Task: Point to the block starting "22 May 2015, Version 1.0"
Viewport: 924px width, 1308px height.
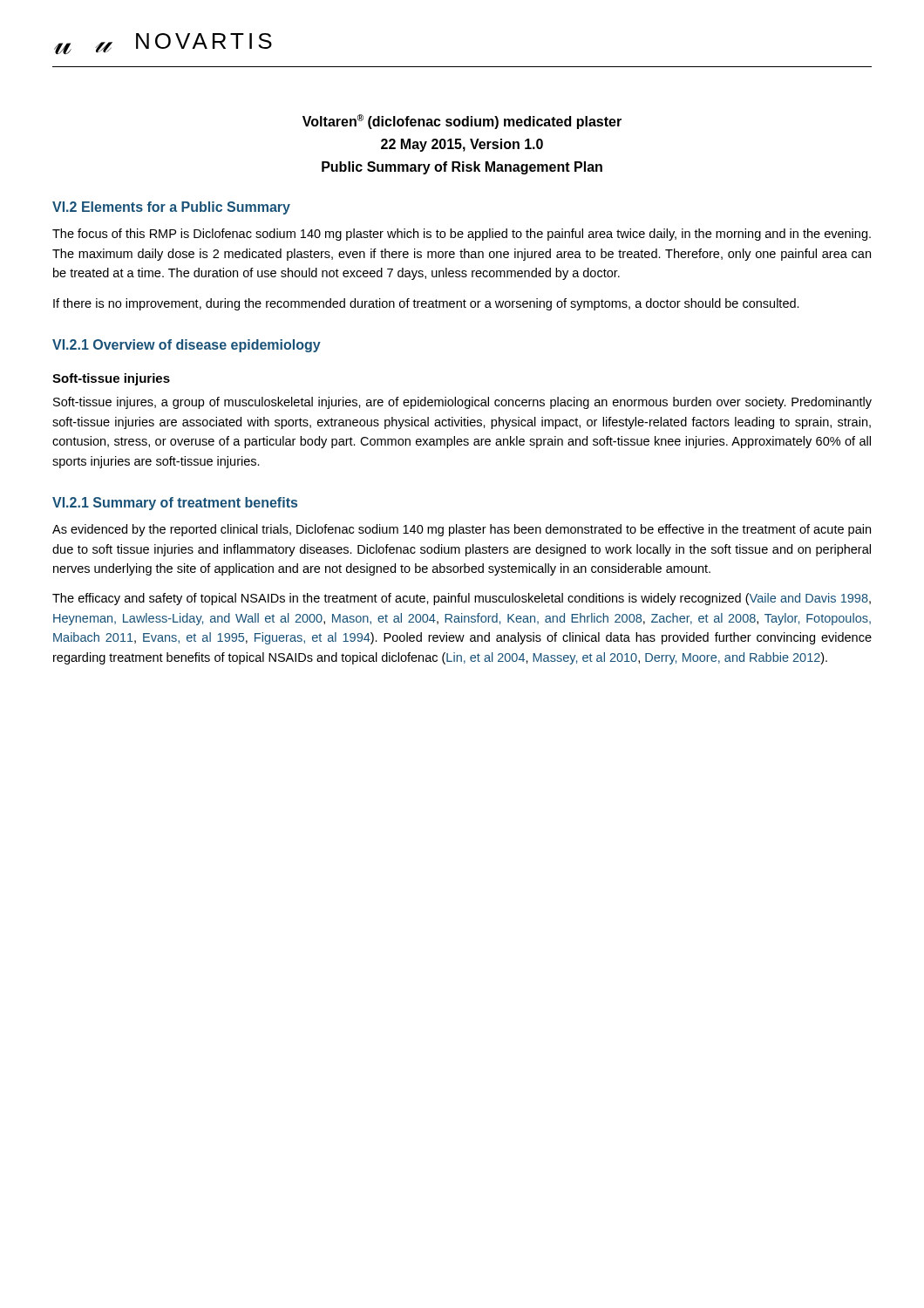Action: 462,145
